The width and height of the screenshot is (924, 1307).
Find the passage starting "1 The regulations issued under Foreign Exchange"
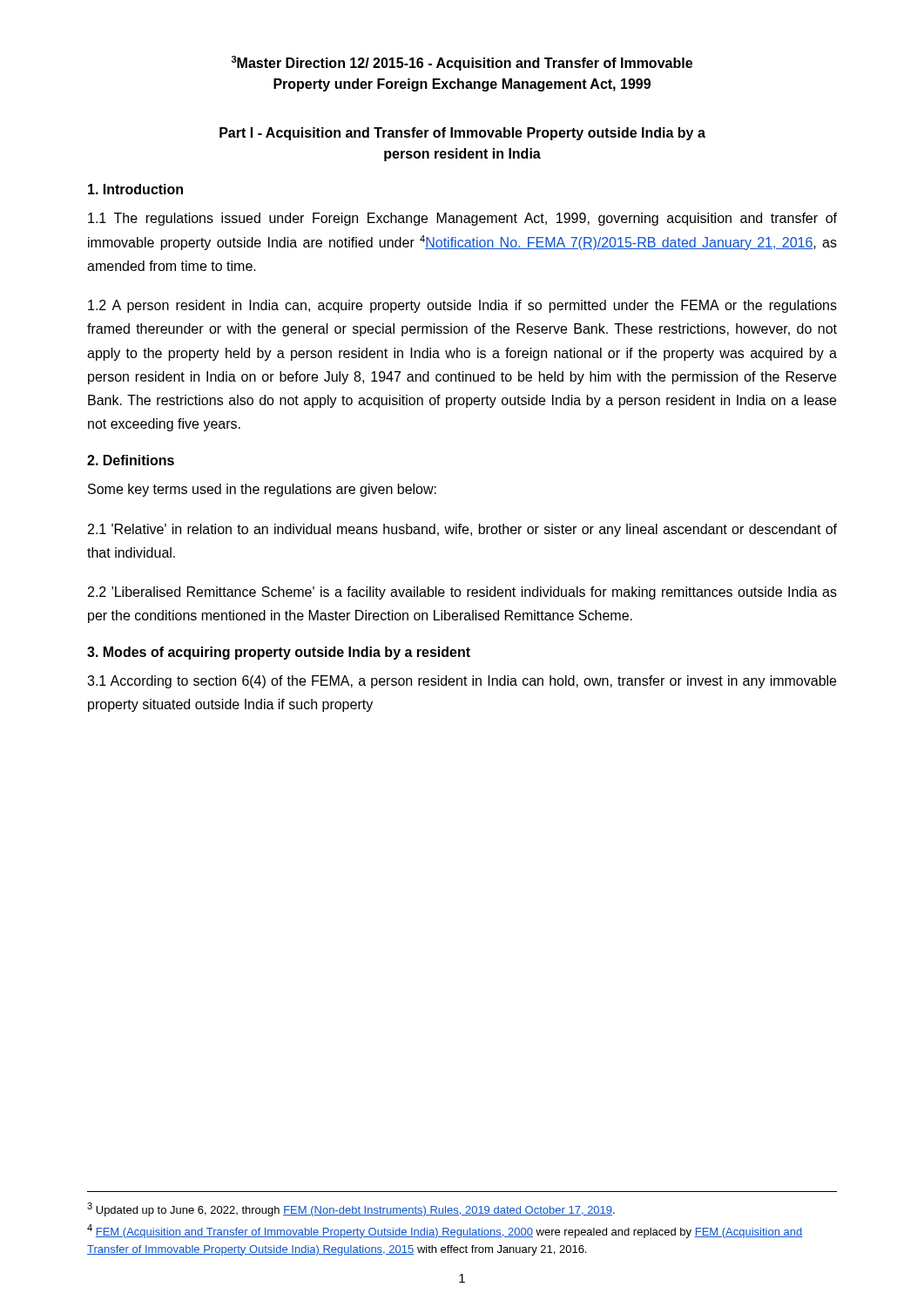click(462, 242)
